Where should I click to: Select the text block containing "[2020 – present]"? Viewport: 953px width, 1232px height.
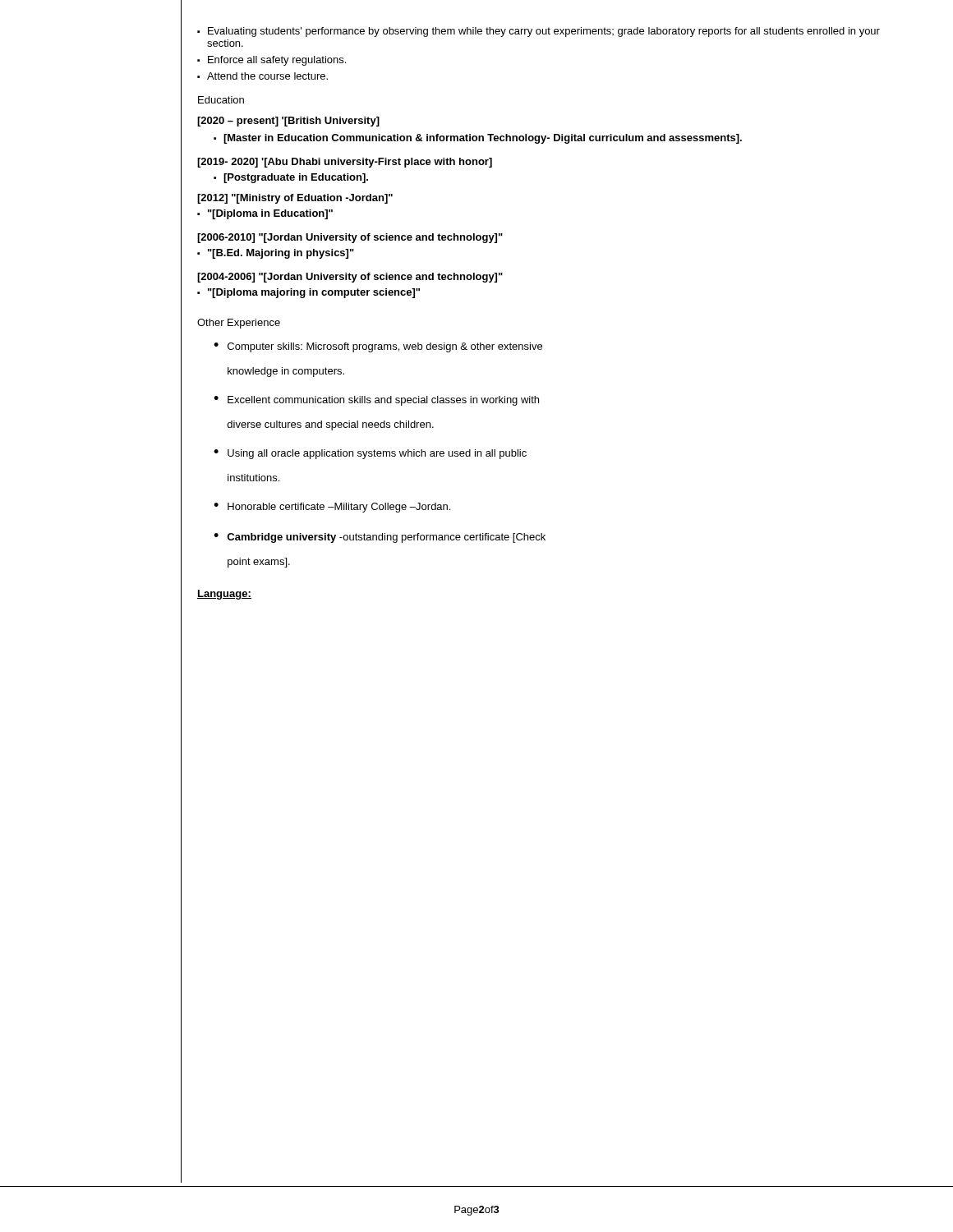[288, 120]
